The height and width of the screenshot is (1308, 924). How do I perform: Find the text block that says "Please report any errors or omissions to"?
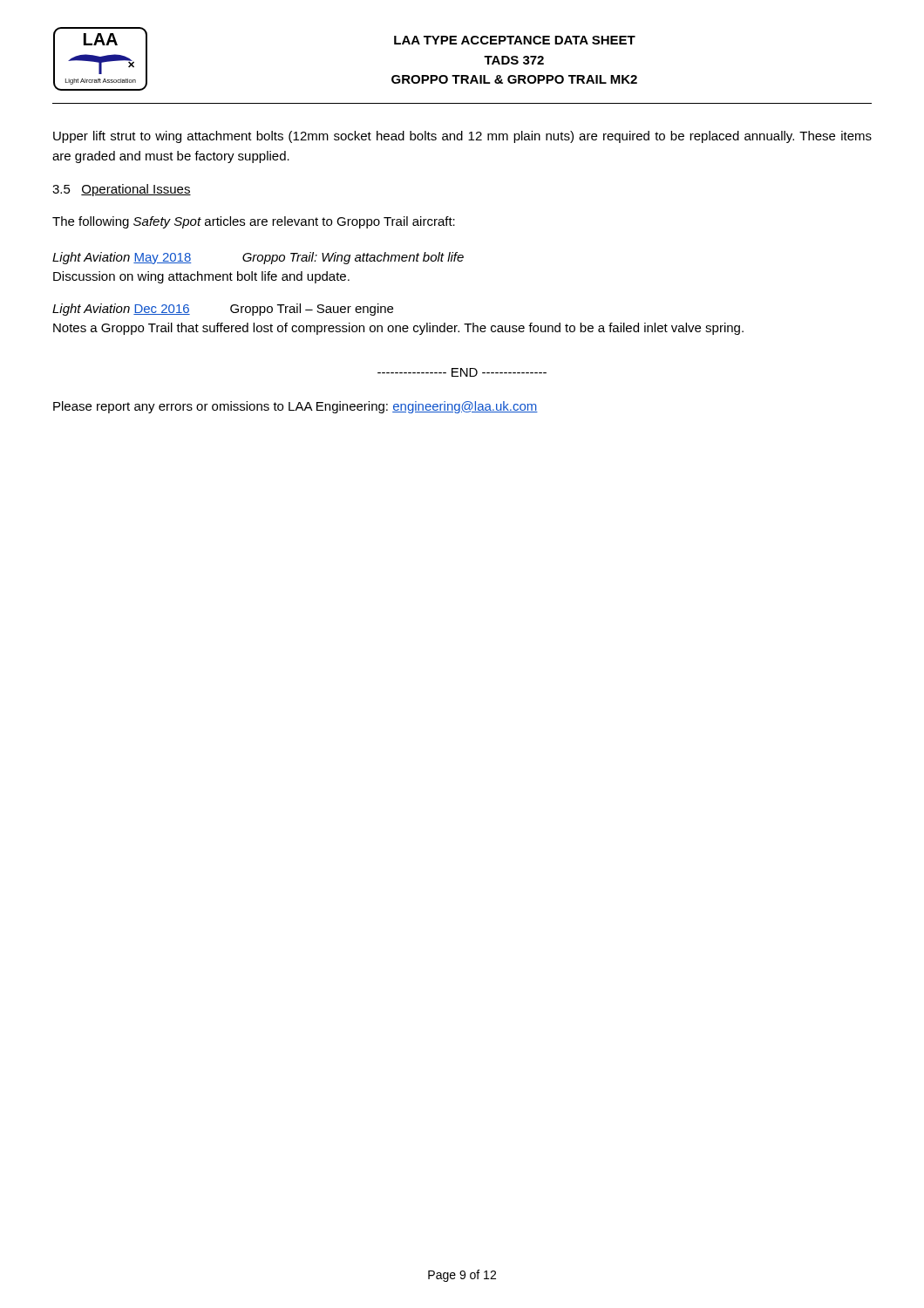coord(295,405)
